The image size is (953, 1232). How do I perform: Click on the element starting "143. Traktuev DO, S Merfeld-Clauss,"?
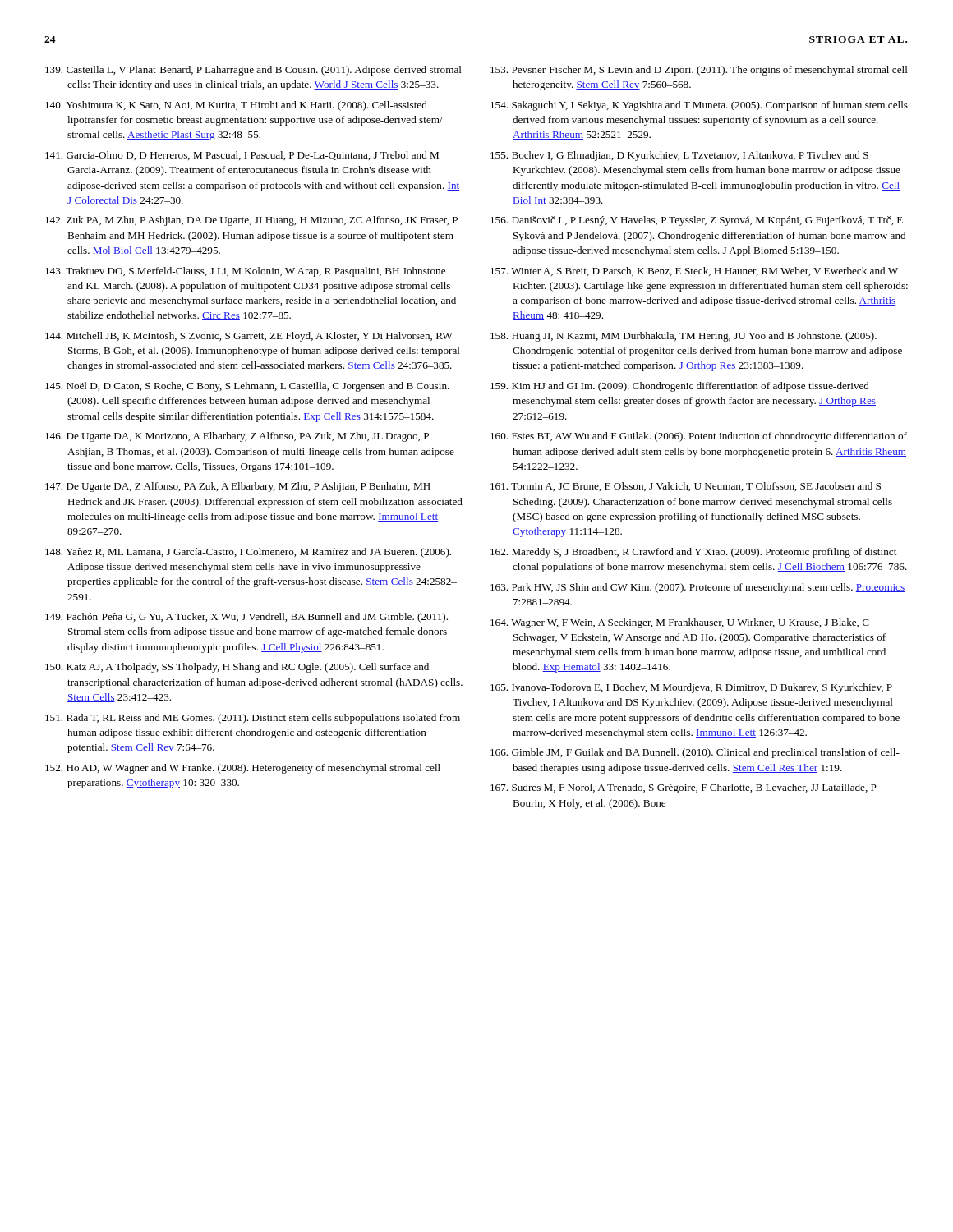click(x=250, y=293)
